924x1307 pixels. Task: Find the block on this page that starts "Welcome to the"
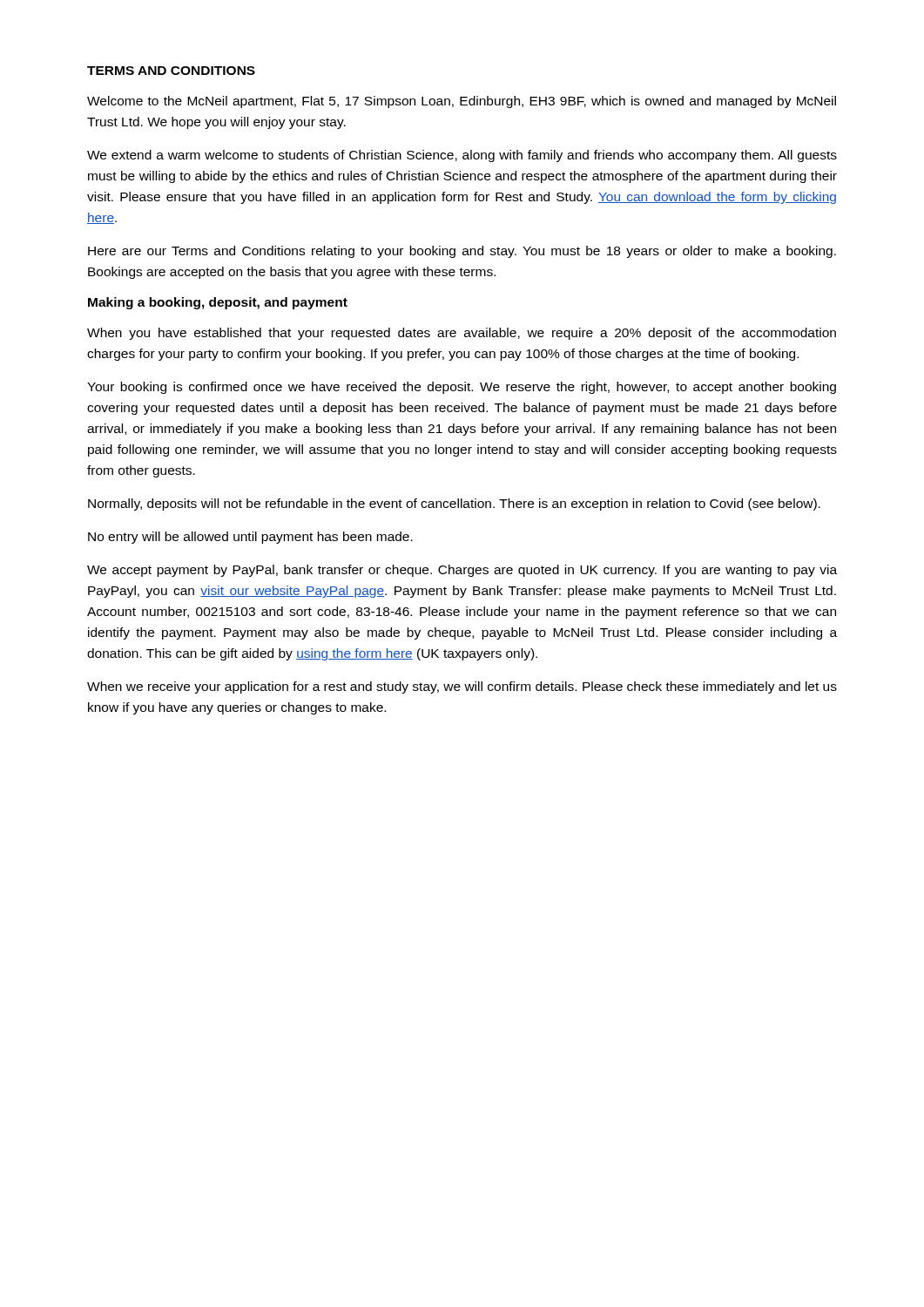(x=462, y=111)
